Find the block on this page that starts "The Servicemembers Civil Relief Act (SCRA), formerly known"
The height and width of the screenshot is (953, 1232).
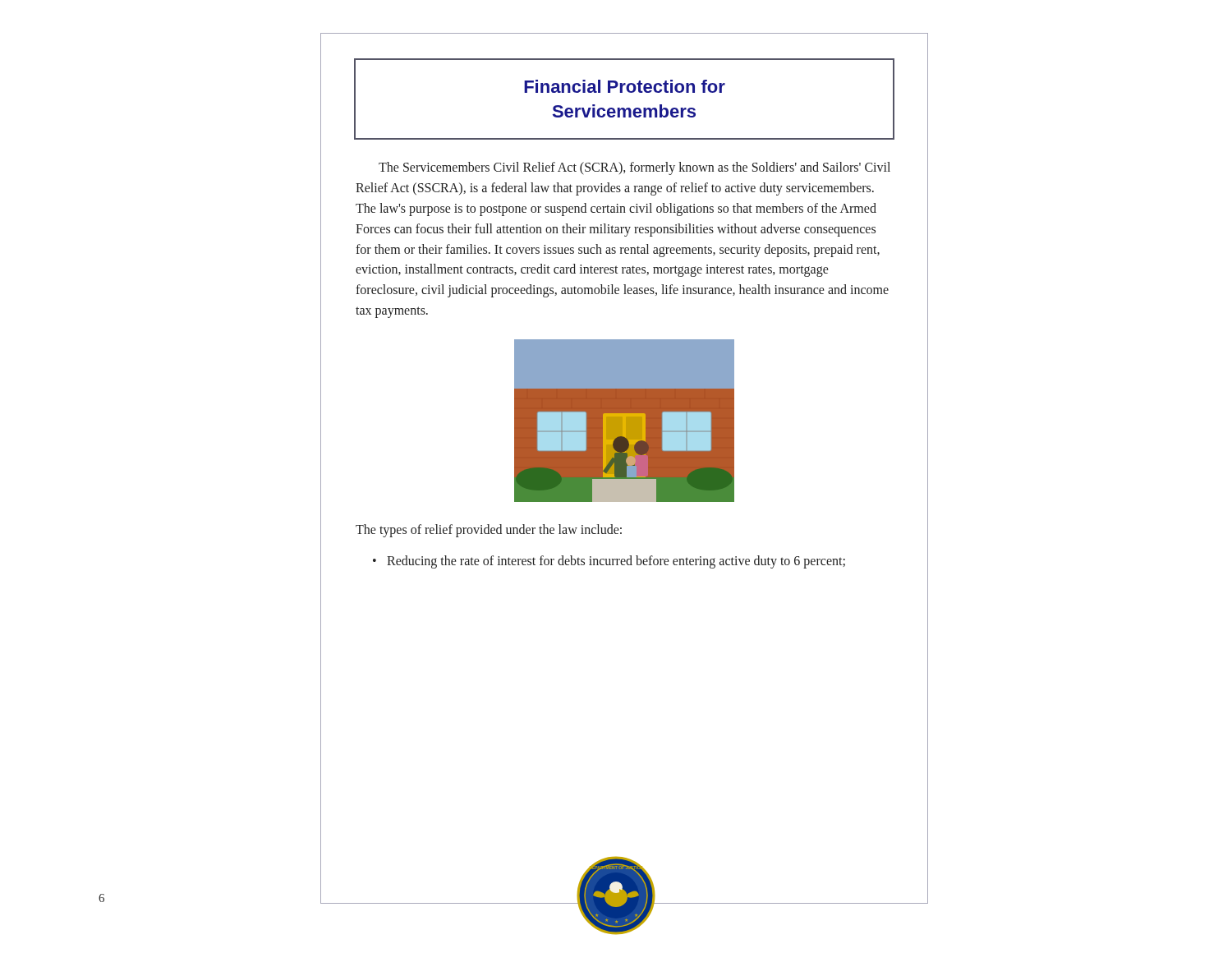tap(623, 239)
